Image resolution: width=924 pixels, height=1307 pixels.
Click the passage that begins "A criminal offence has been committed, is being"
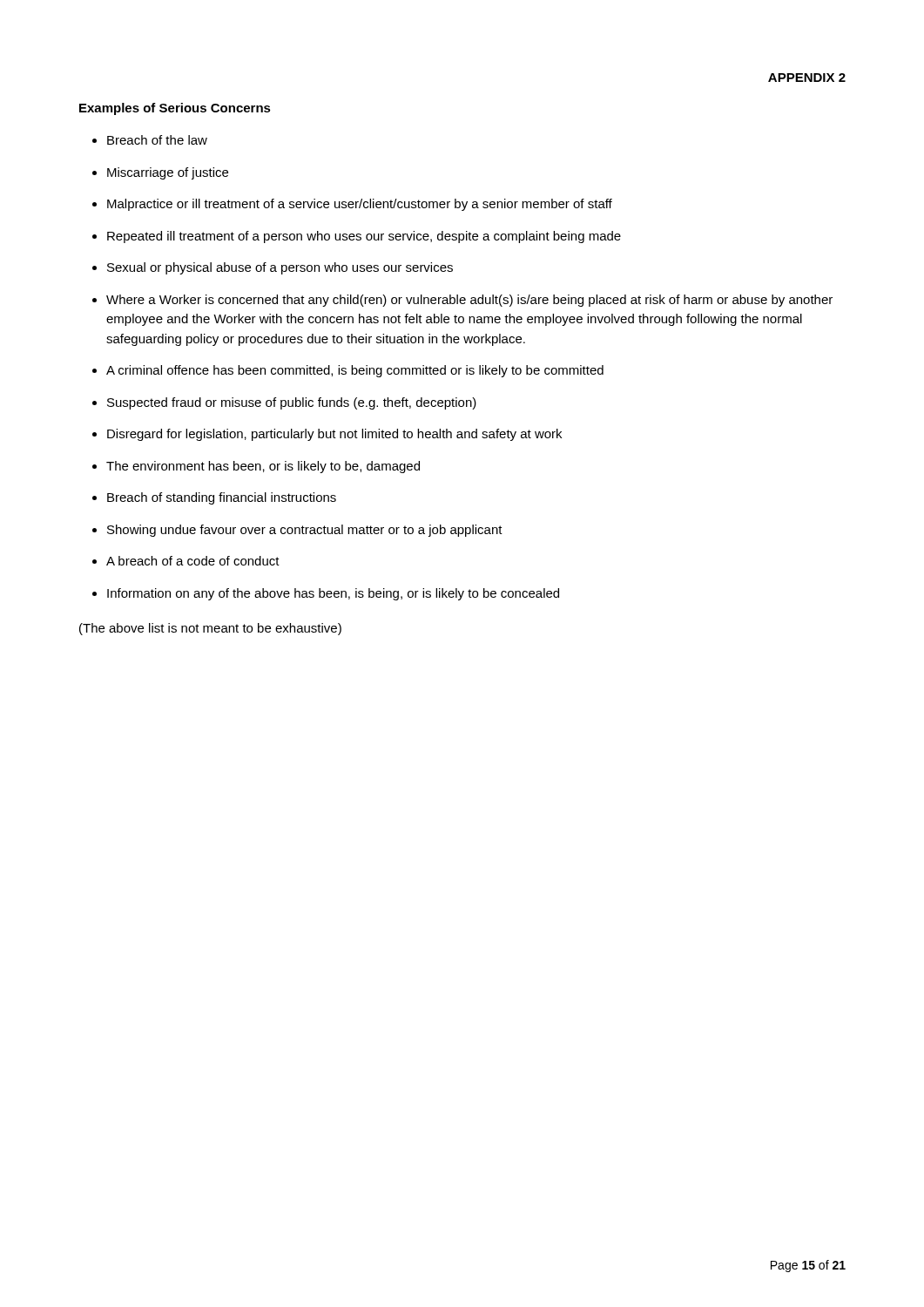355,370
